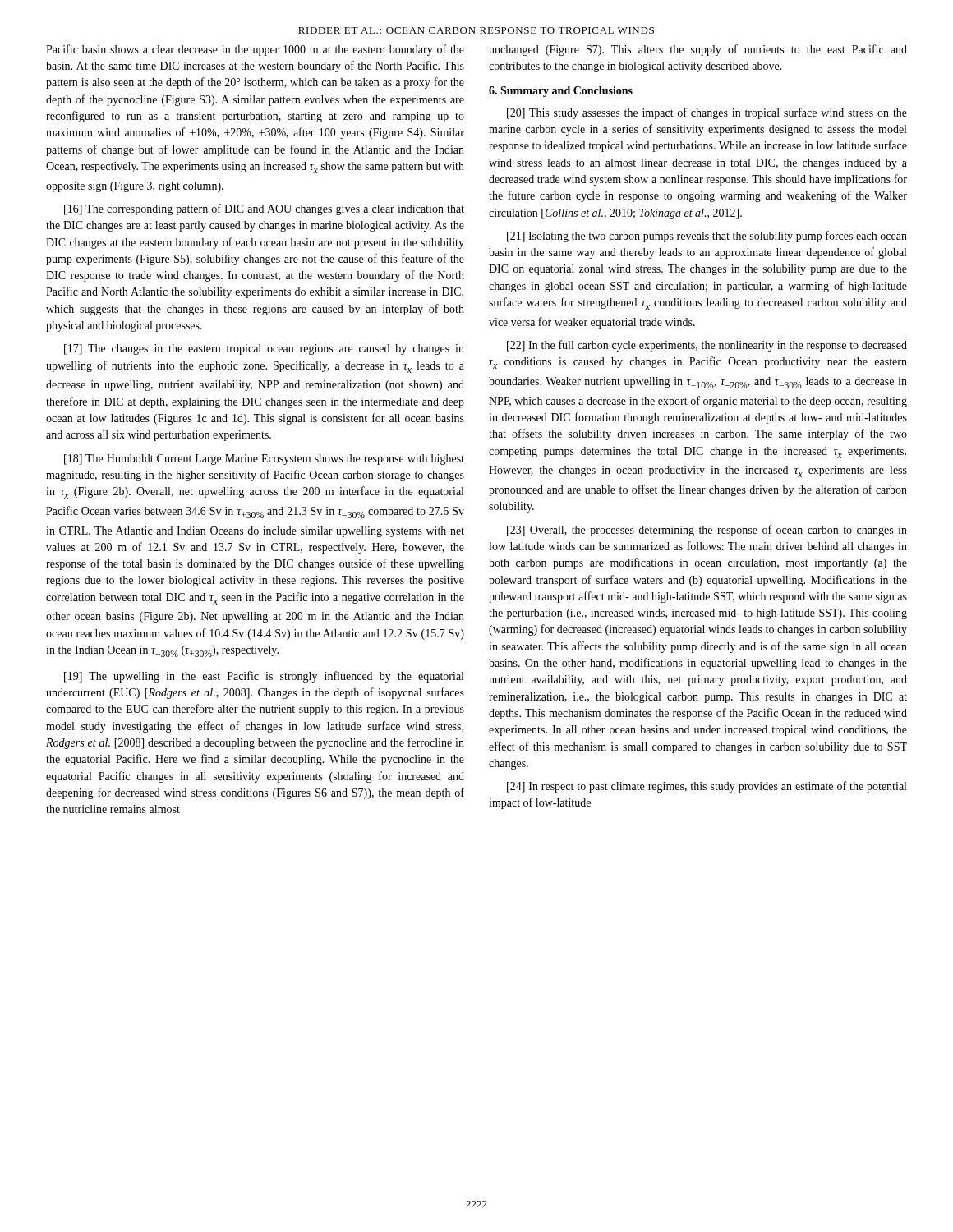Locate the text block containing "[23] Overall, the processes determining the response"

coord(698,647)
